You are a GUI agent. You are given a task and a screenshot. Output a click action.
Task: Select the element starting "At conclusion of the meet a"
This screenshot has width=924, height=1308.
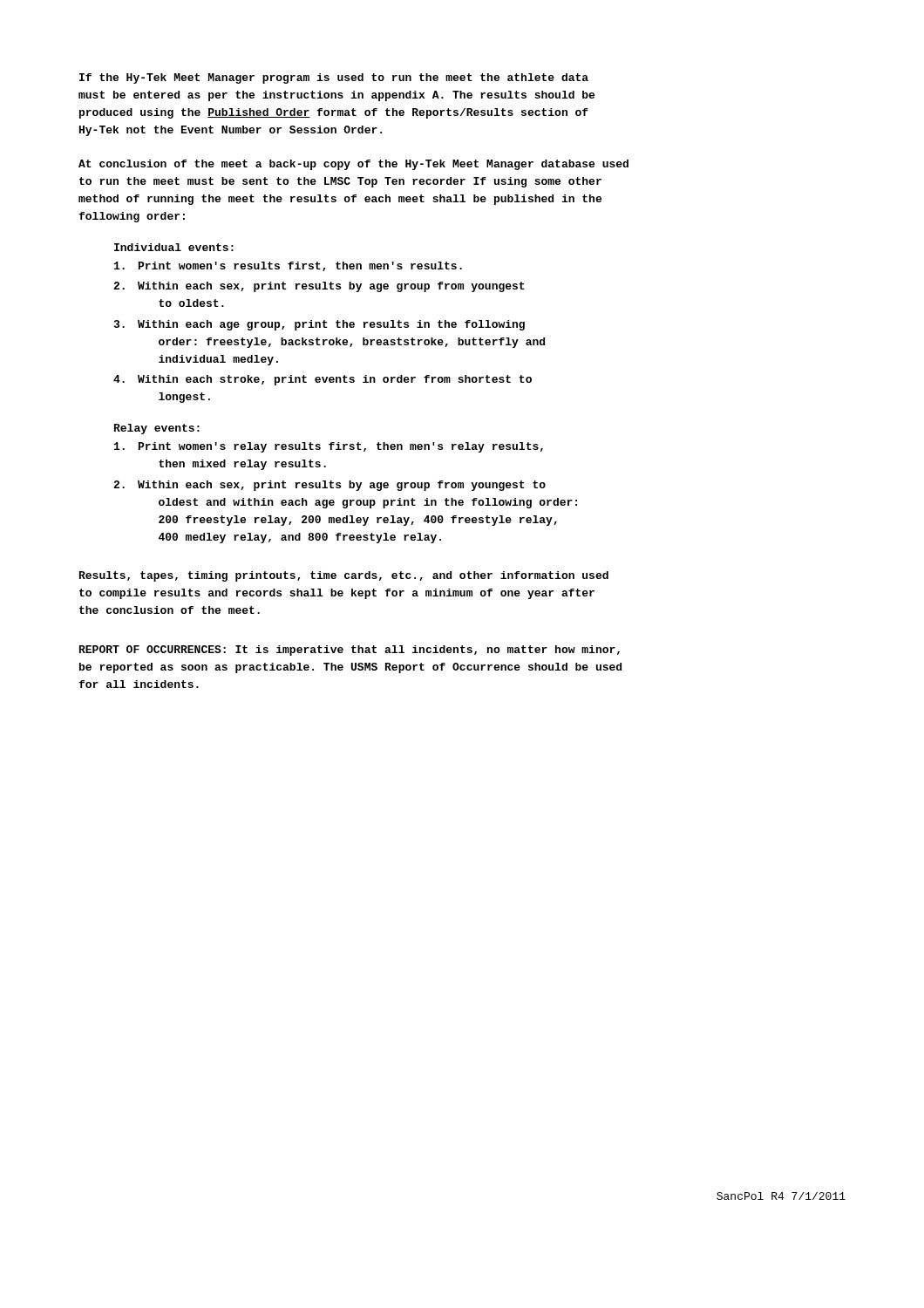click(x=354, y=190)
